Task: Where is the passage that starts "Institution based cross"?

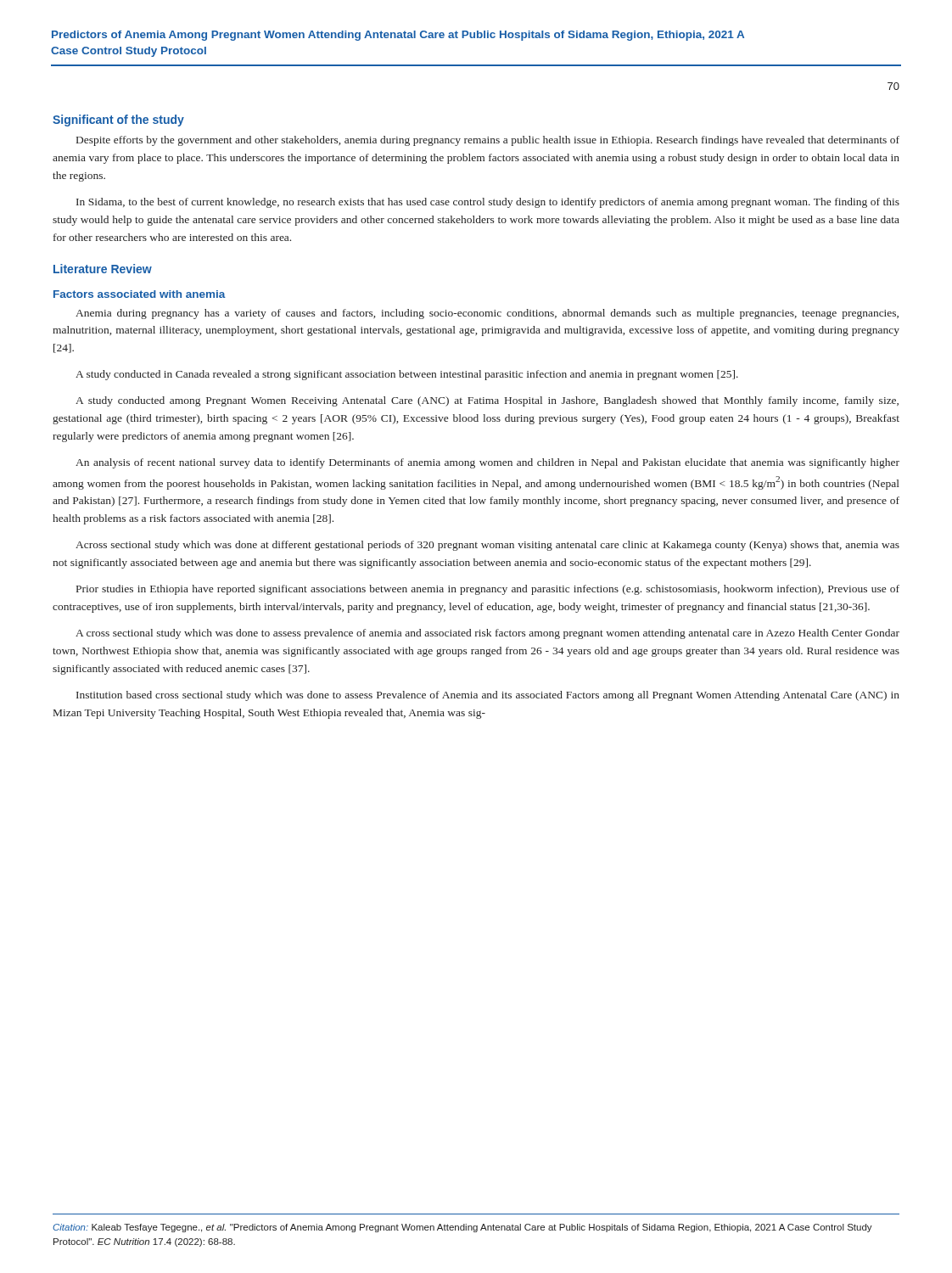Action: [476, 703]
